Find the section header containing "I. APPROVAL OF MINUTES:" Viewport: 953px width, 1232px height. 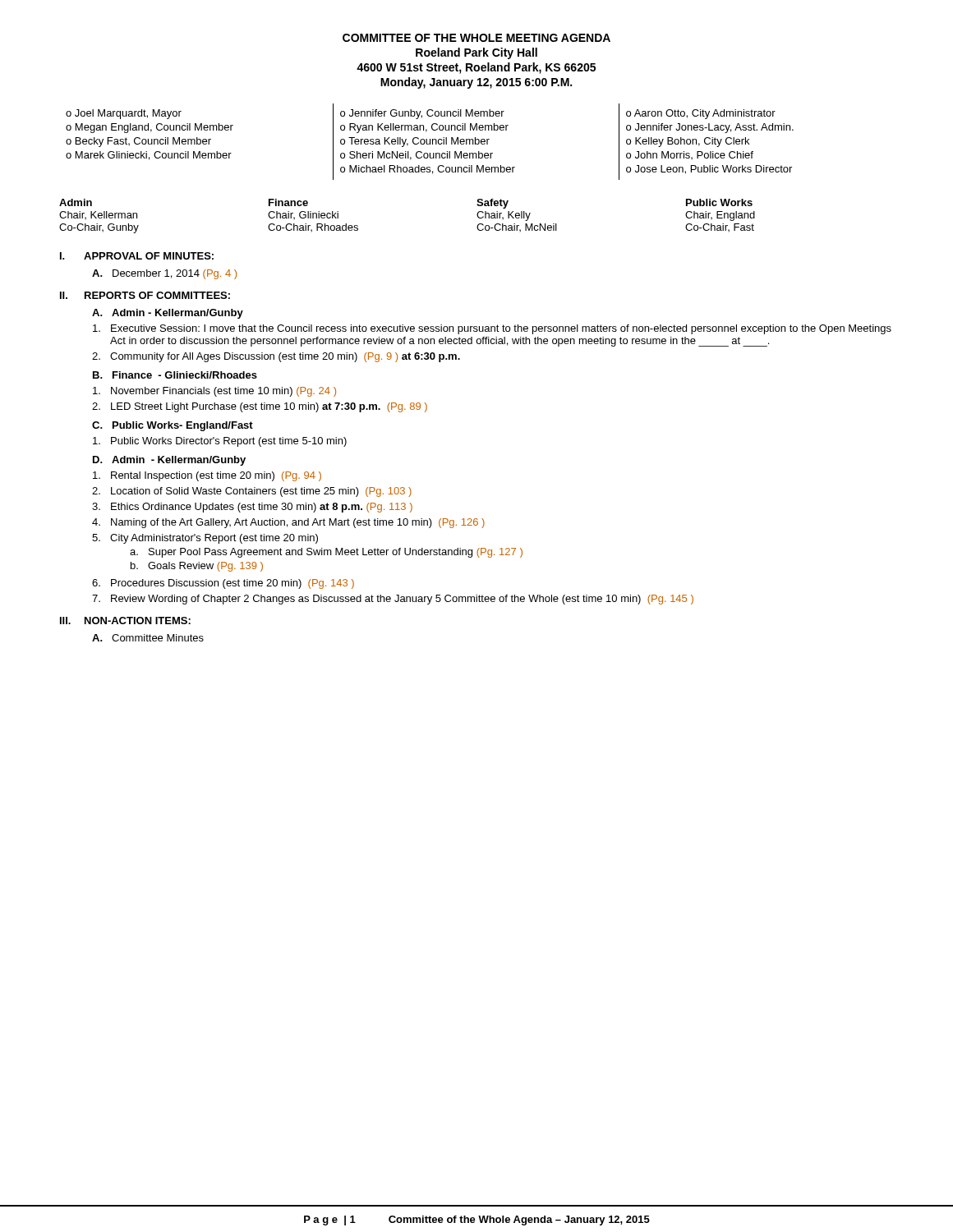coord(137,256)
